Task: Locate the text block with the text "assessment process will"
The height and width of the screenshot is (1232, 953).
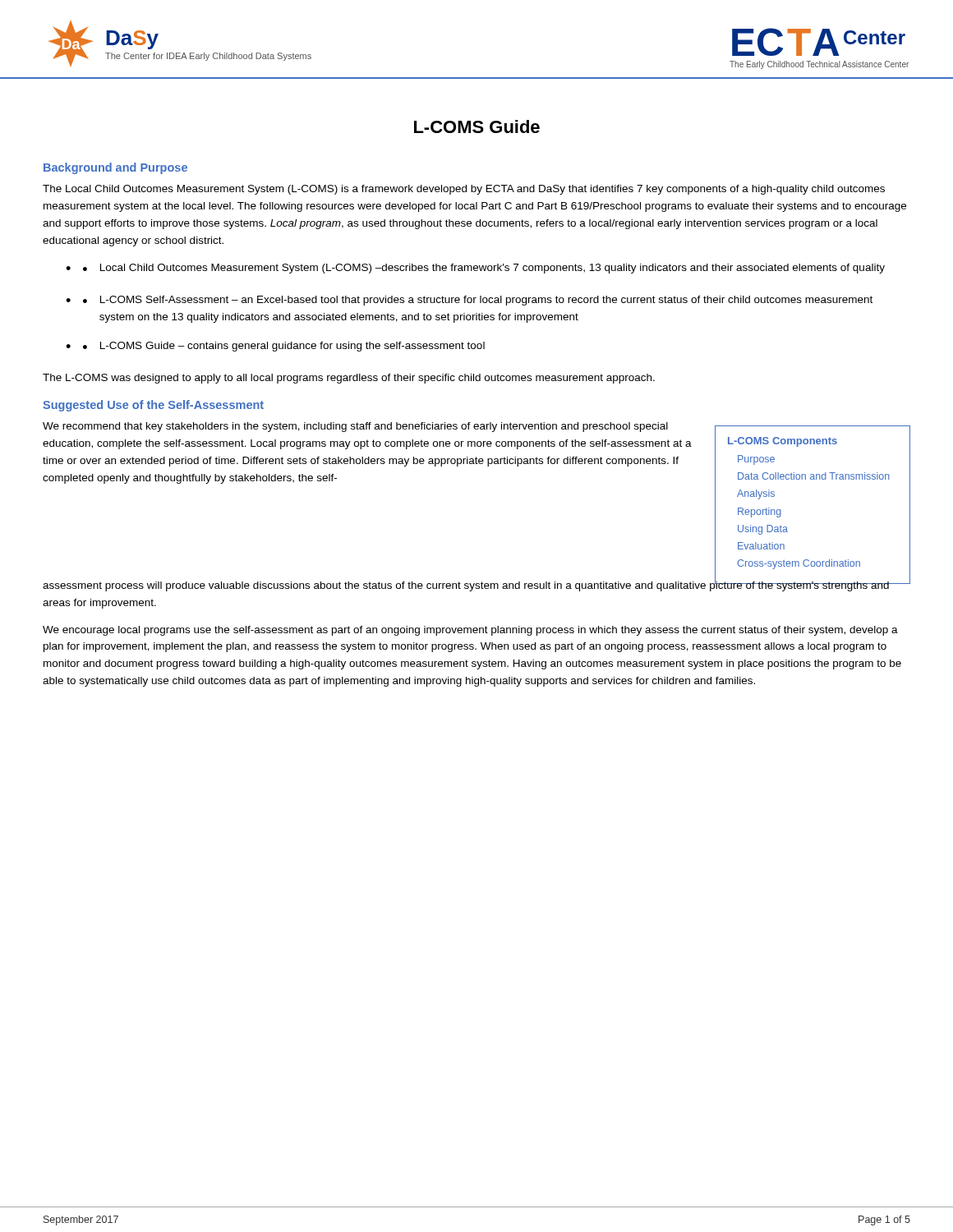Action: [x=466, y=594]
